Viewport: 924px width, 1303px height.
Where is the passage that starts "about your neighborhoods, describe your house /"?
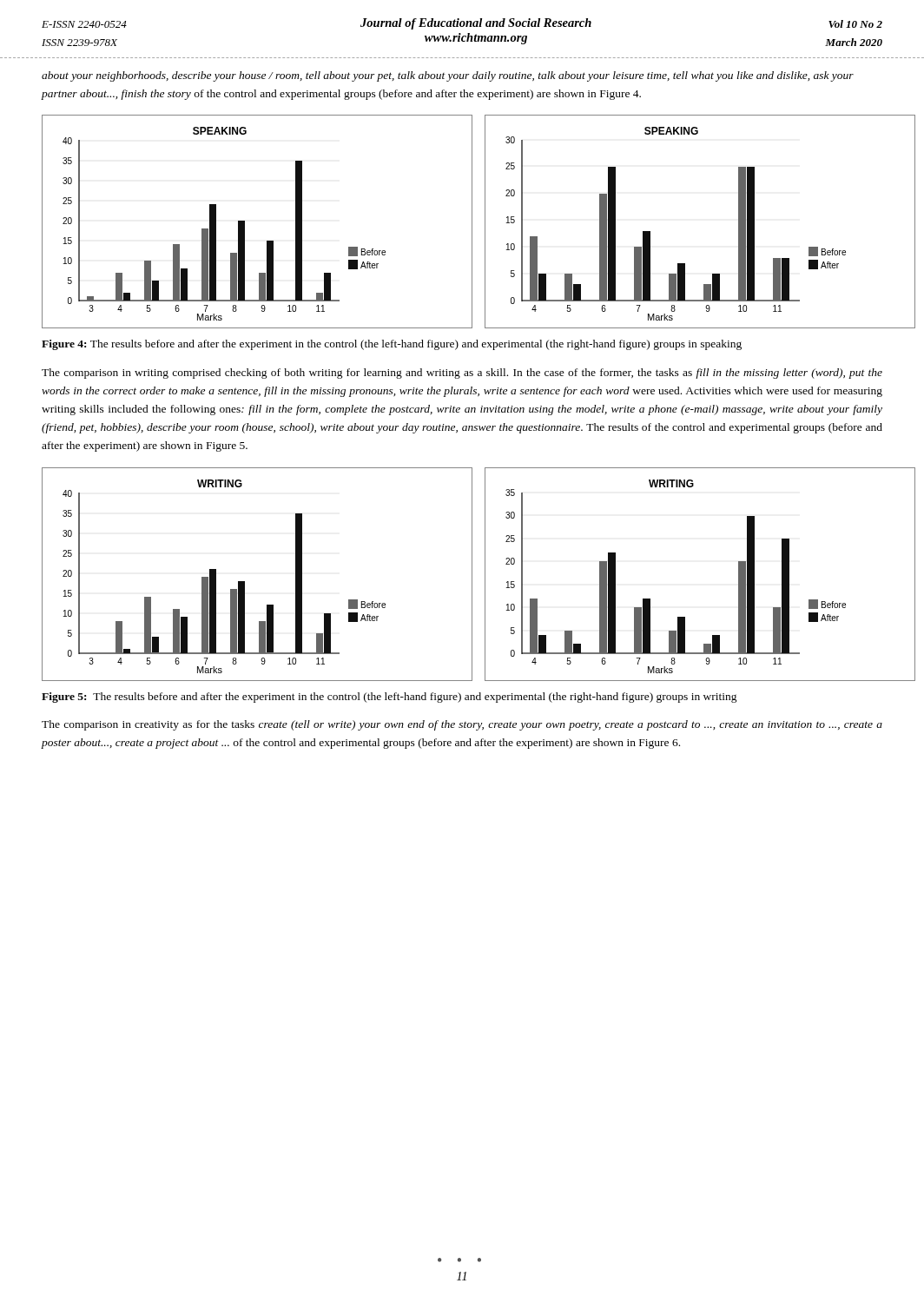click(447, 84)
